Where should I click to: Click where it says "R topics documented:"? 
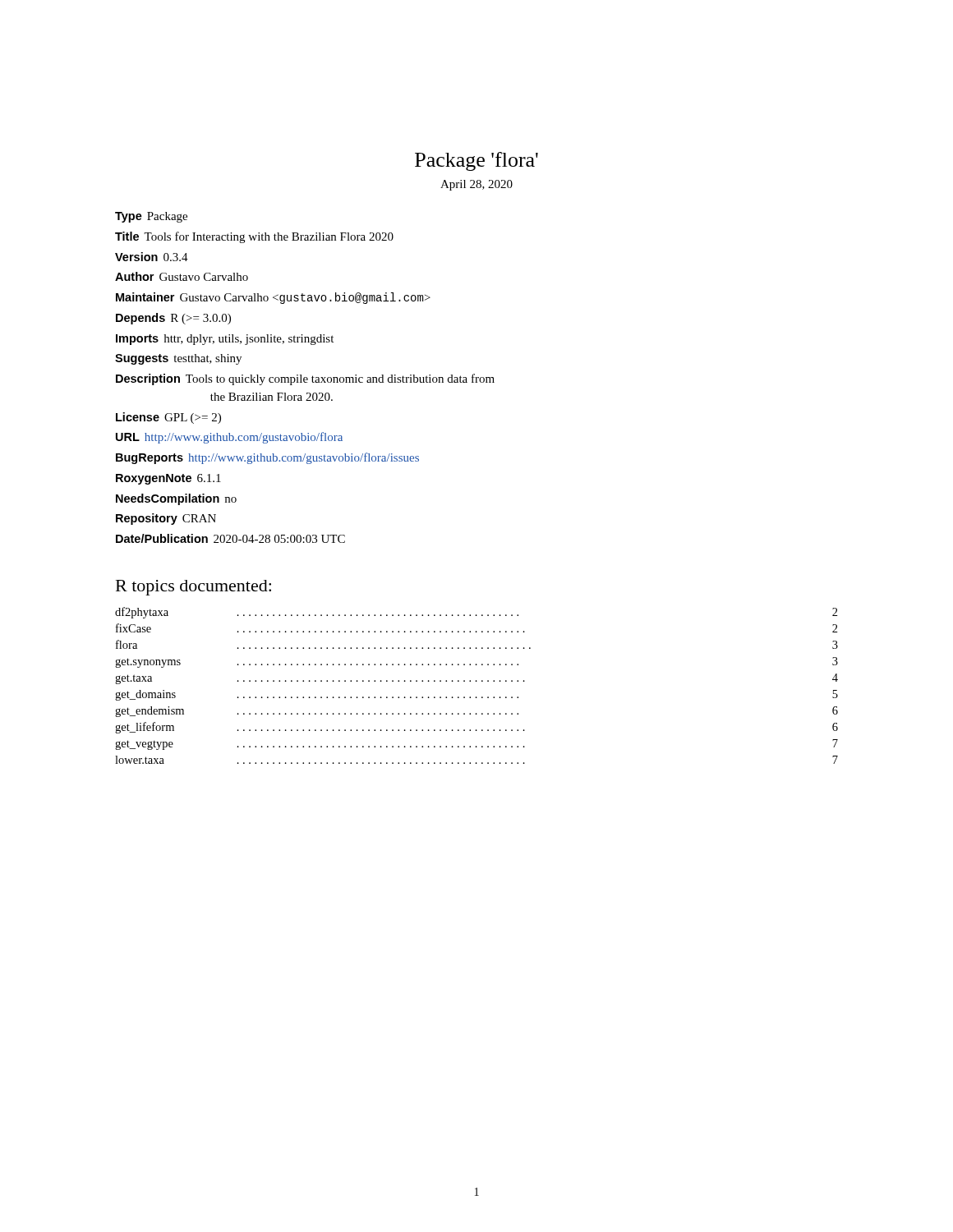point(194,585)
